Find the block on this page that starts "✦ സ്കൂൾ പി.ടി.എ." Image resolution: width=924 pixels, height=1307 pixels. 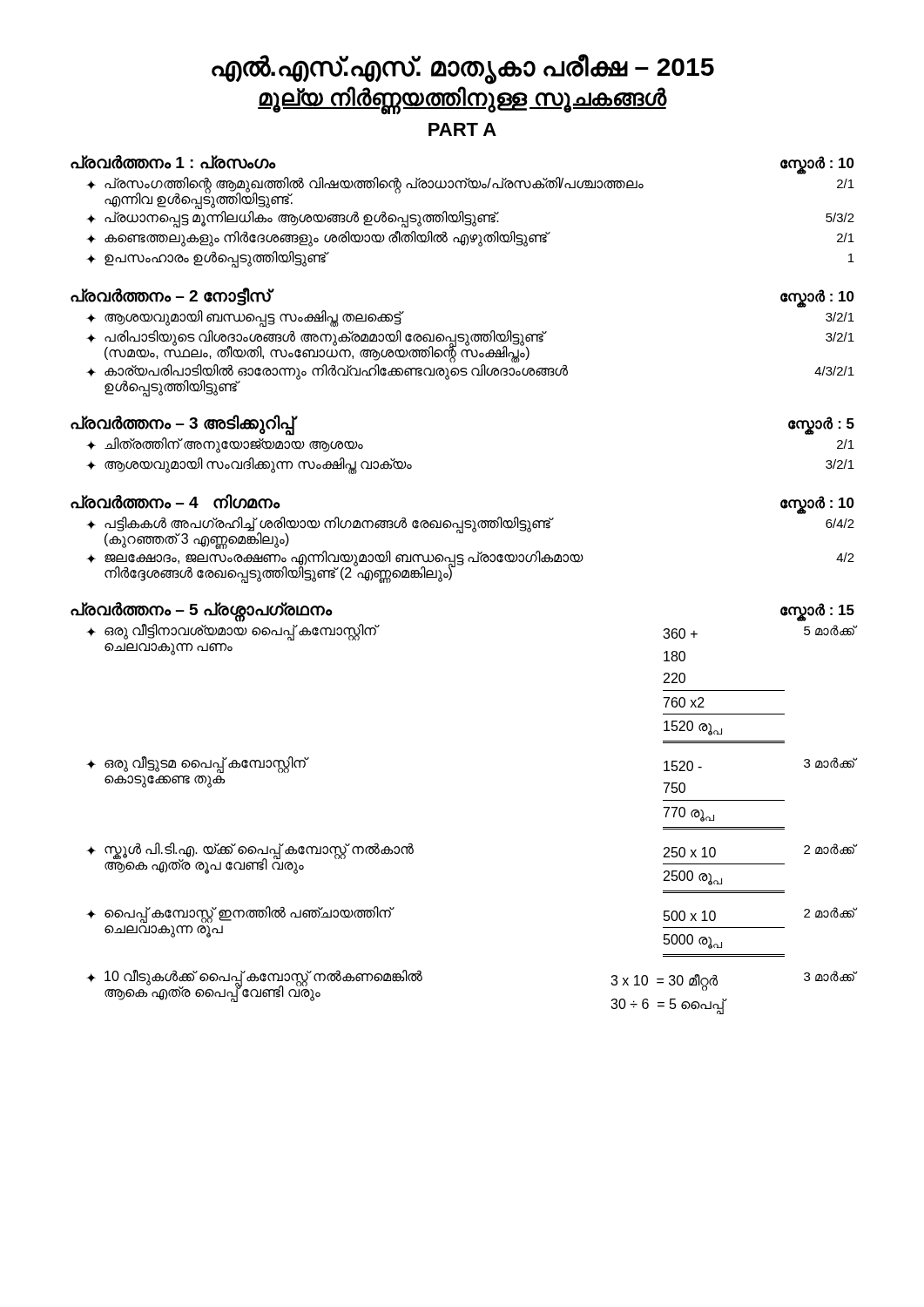pos(287,863)
